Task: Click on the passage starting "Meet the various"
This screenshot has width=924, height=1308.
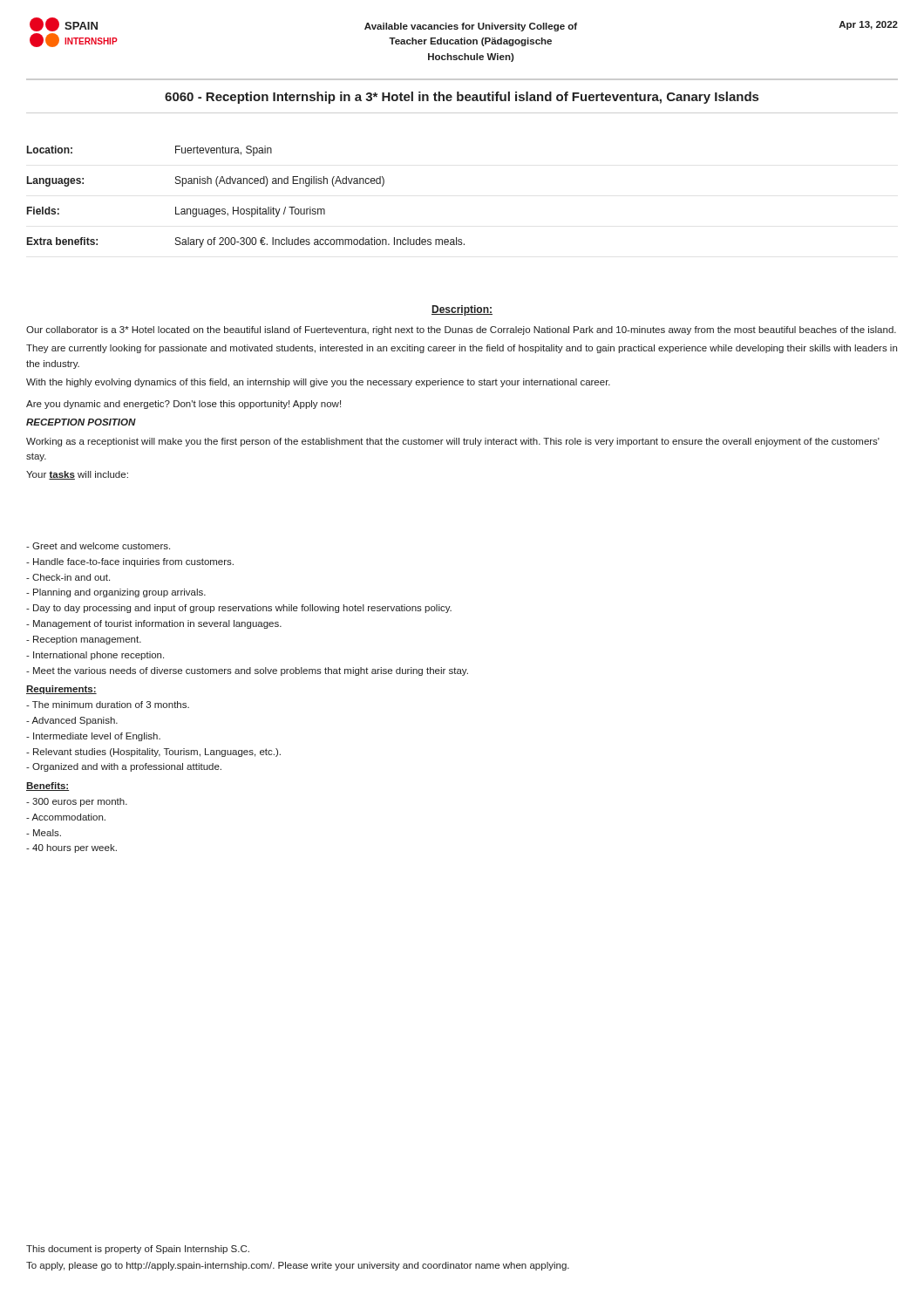Action: pyautogui.click(x=248, y=670)
